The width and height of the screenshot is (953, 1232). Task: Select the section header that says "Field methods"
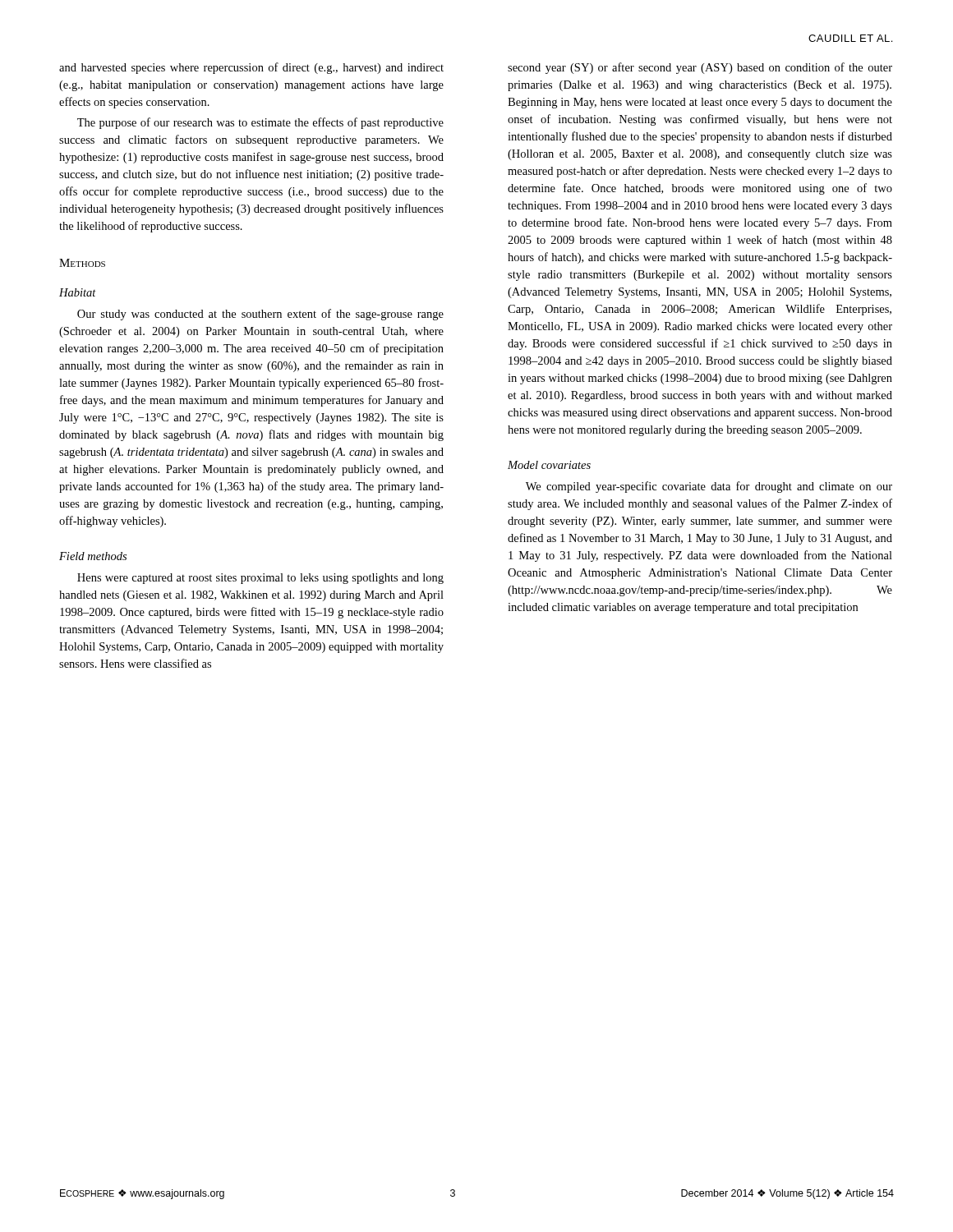coord(93,556)
